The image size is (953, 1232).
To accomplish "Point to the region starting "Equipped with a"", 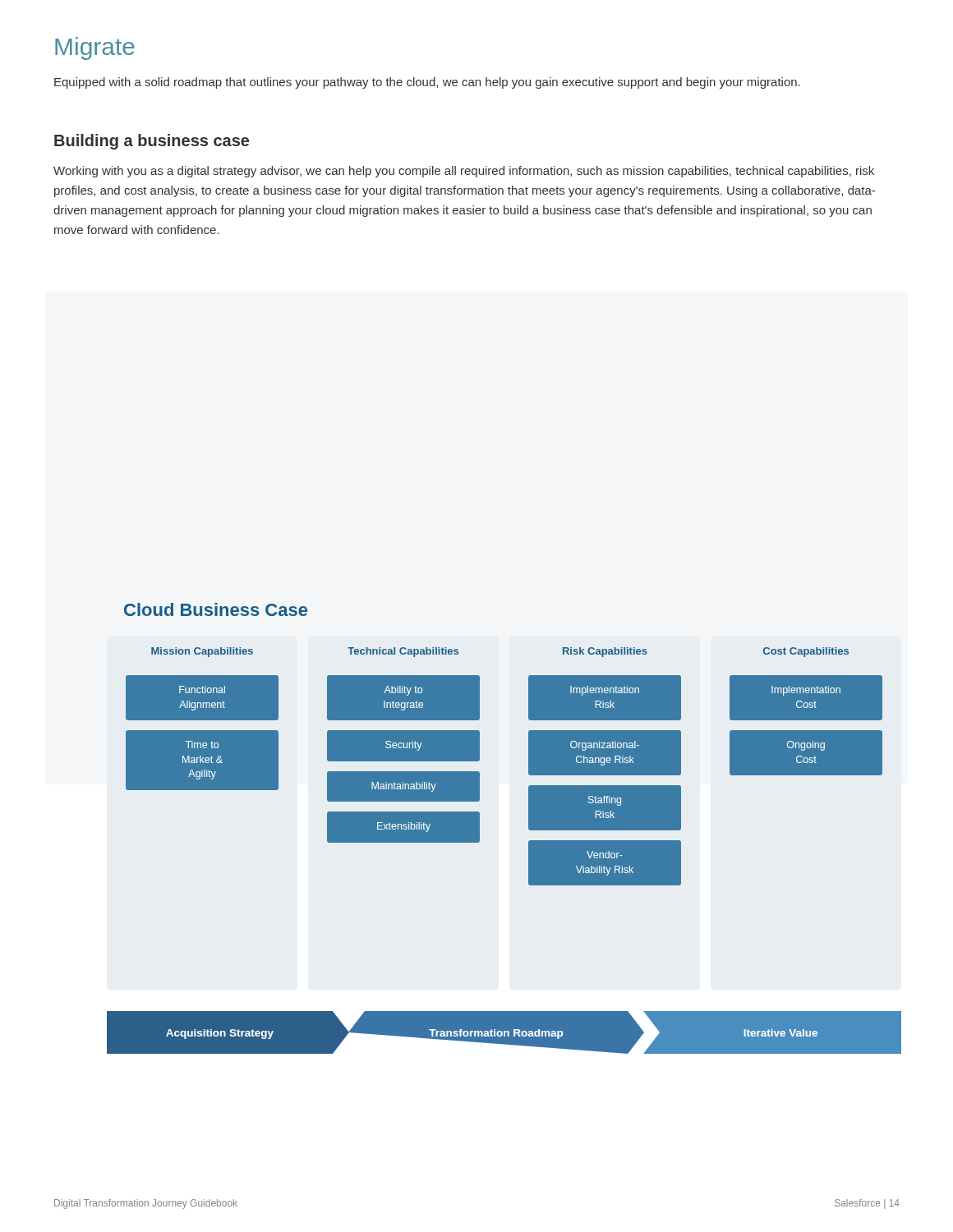I will (x=427, y=82).
